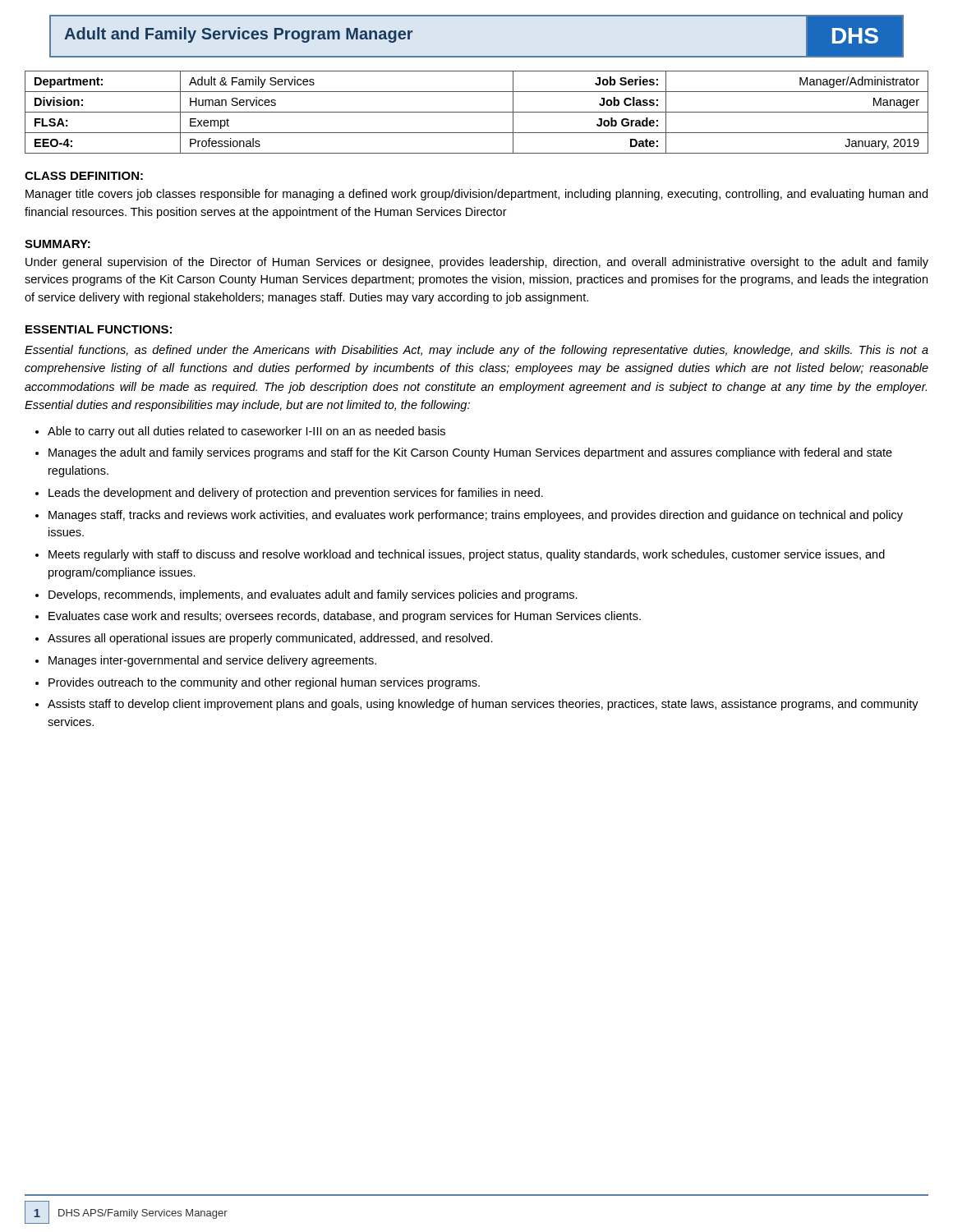Point to the block beginning "Assists staff to develop client improvement"
This screenshot has height=1232, width=953.
483,713
